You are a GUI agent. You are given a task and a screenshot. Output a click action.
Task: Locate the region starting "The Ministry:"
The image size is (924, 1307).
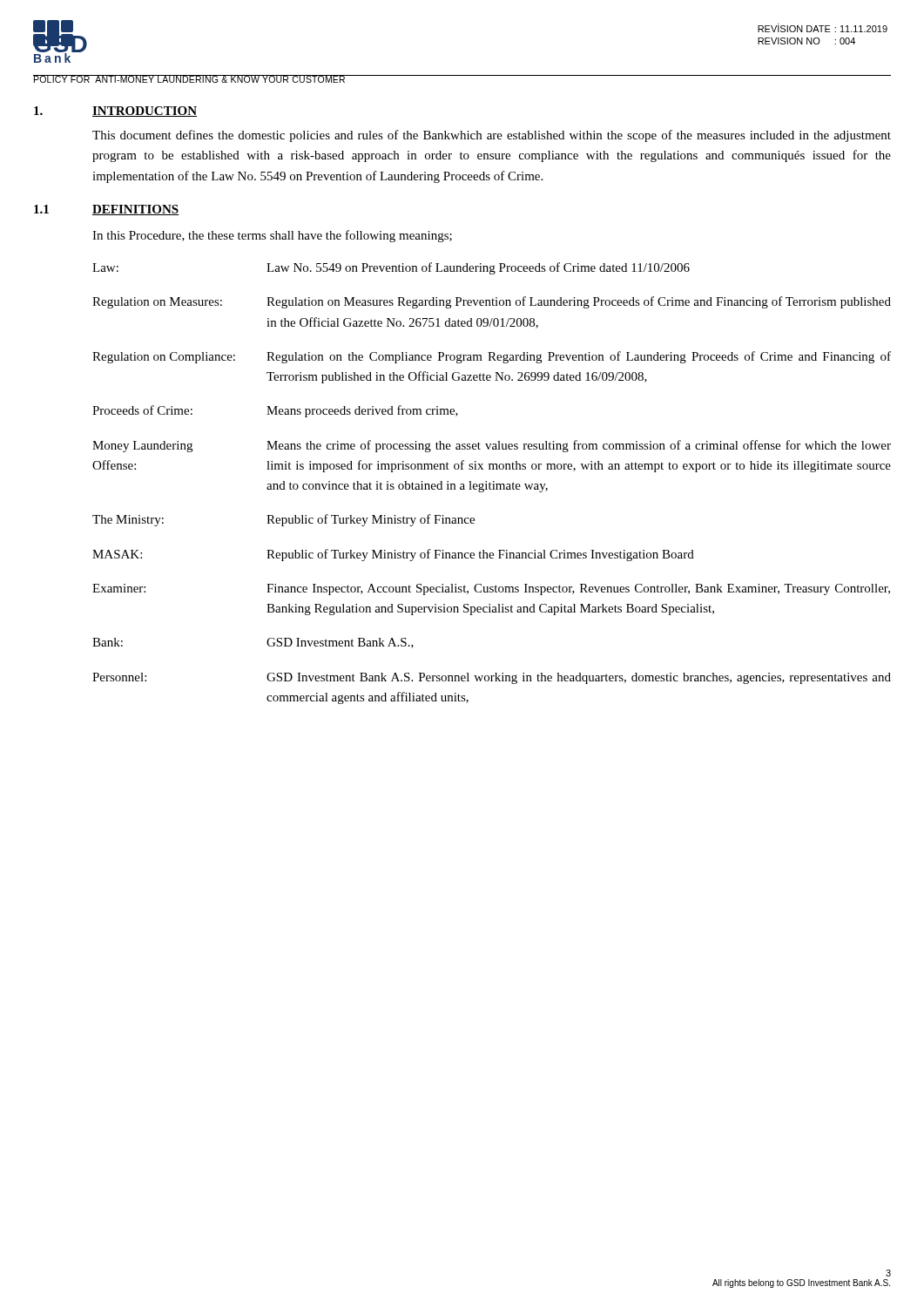128,520
